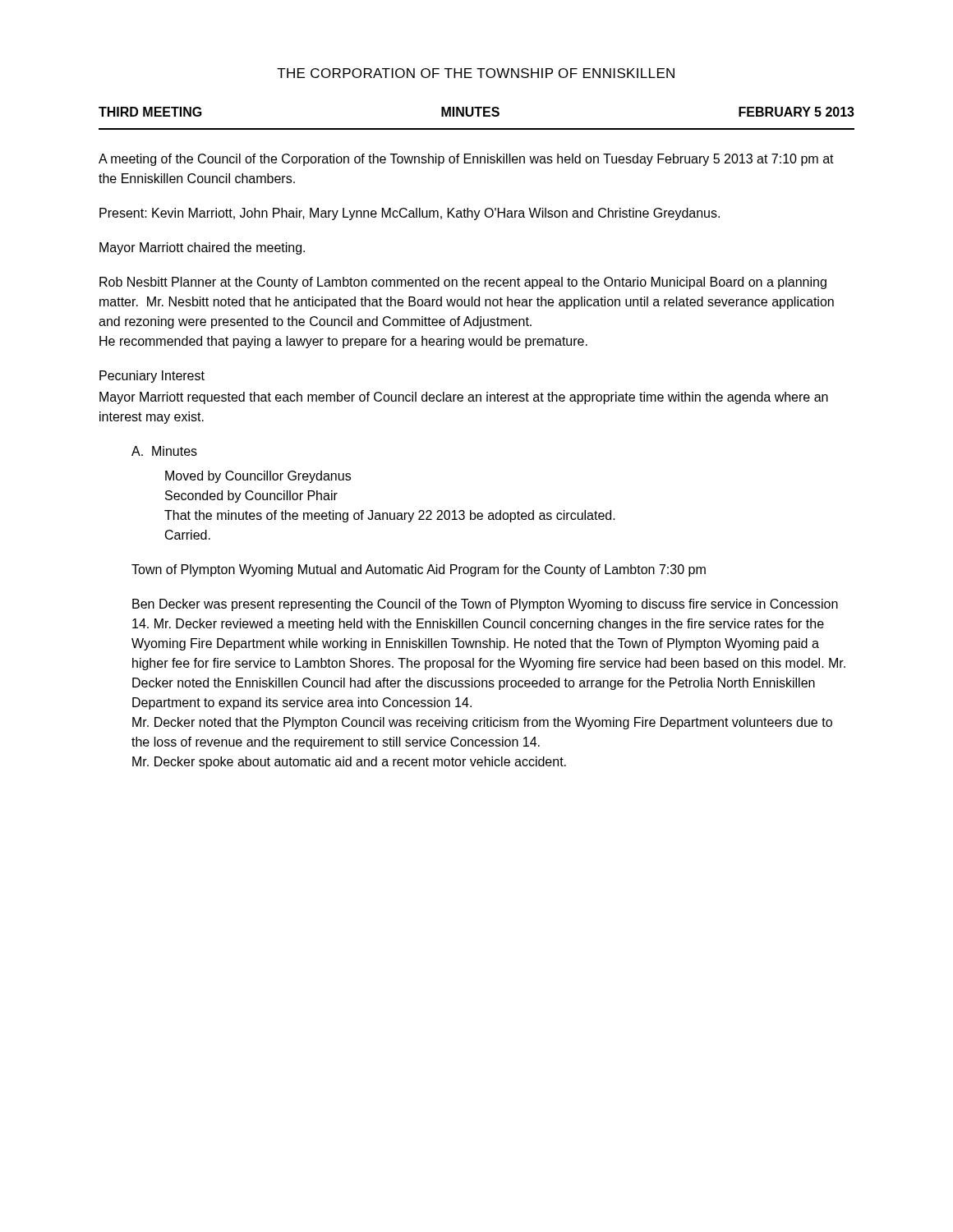This screenshot has height=1232, width=953.
Task: Locate the title that opens with "THE CORPORATION OF THE"
Action: pyautogui.click(x=476, y=73)
